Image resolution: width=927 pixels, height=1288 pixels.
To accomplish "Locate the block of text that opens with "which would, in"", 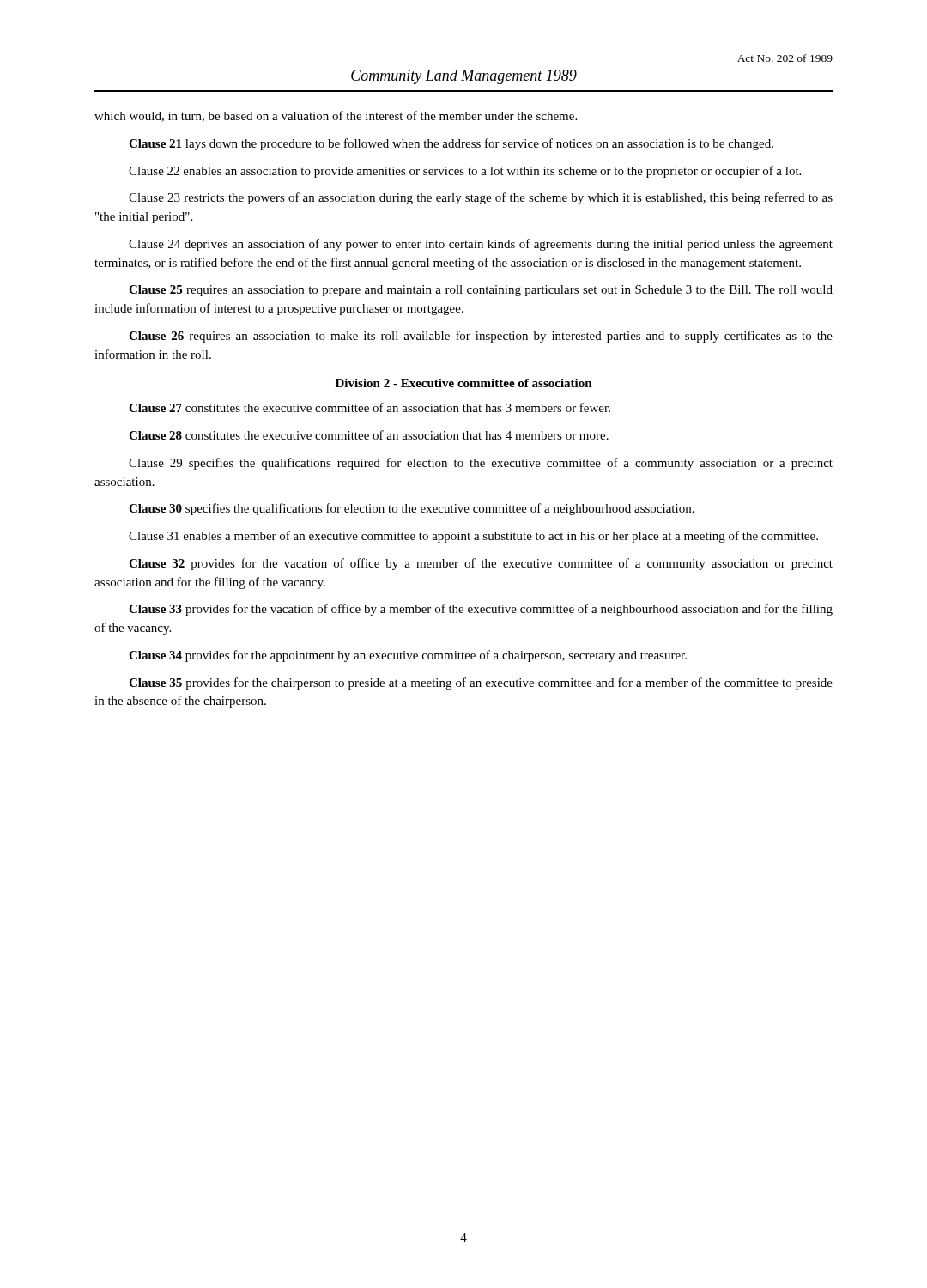I will click(336, 116).
